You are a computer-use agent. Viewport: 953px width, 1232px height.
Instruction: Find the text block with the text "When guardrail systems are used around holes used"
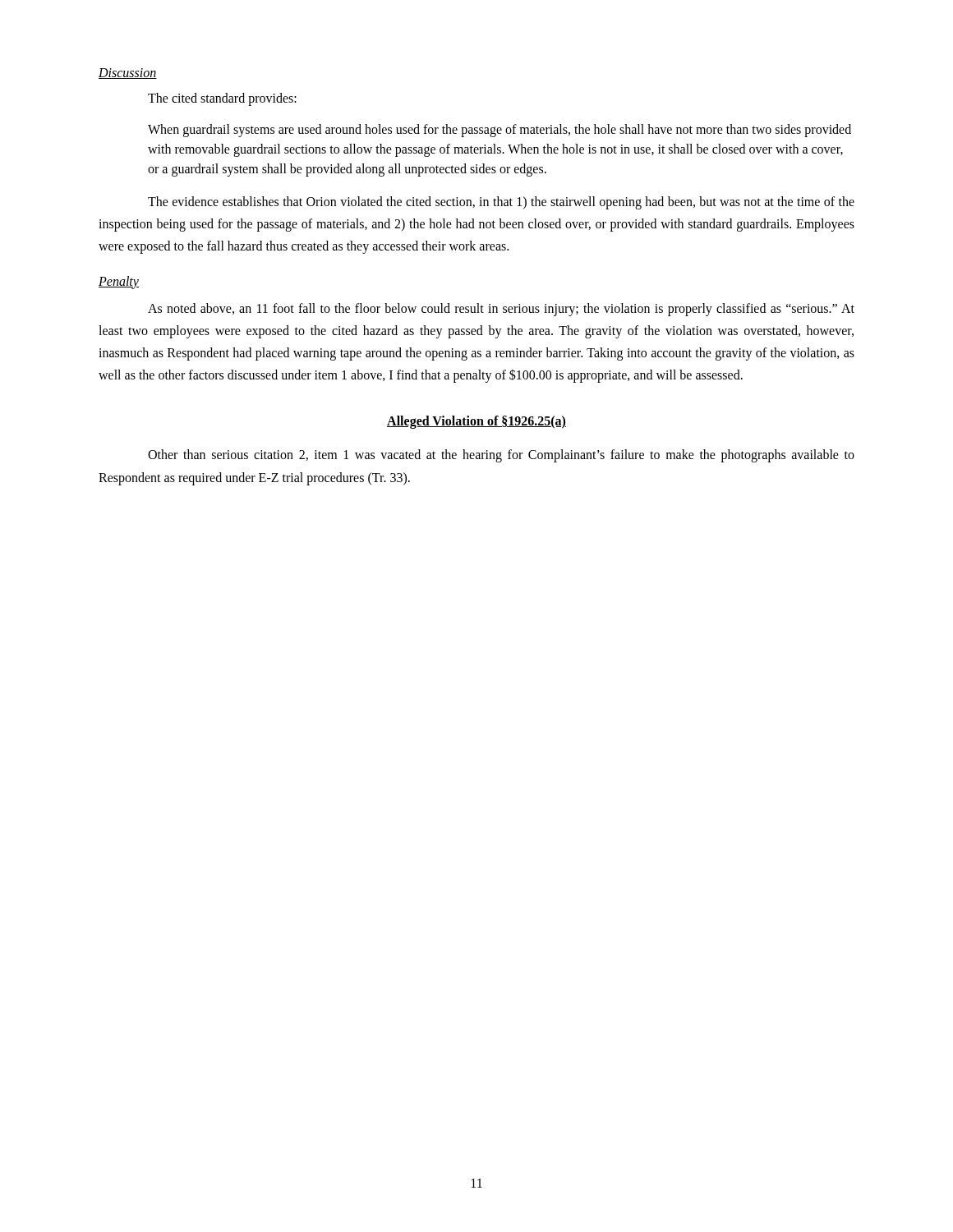tap(500, 149)
